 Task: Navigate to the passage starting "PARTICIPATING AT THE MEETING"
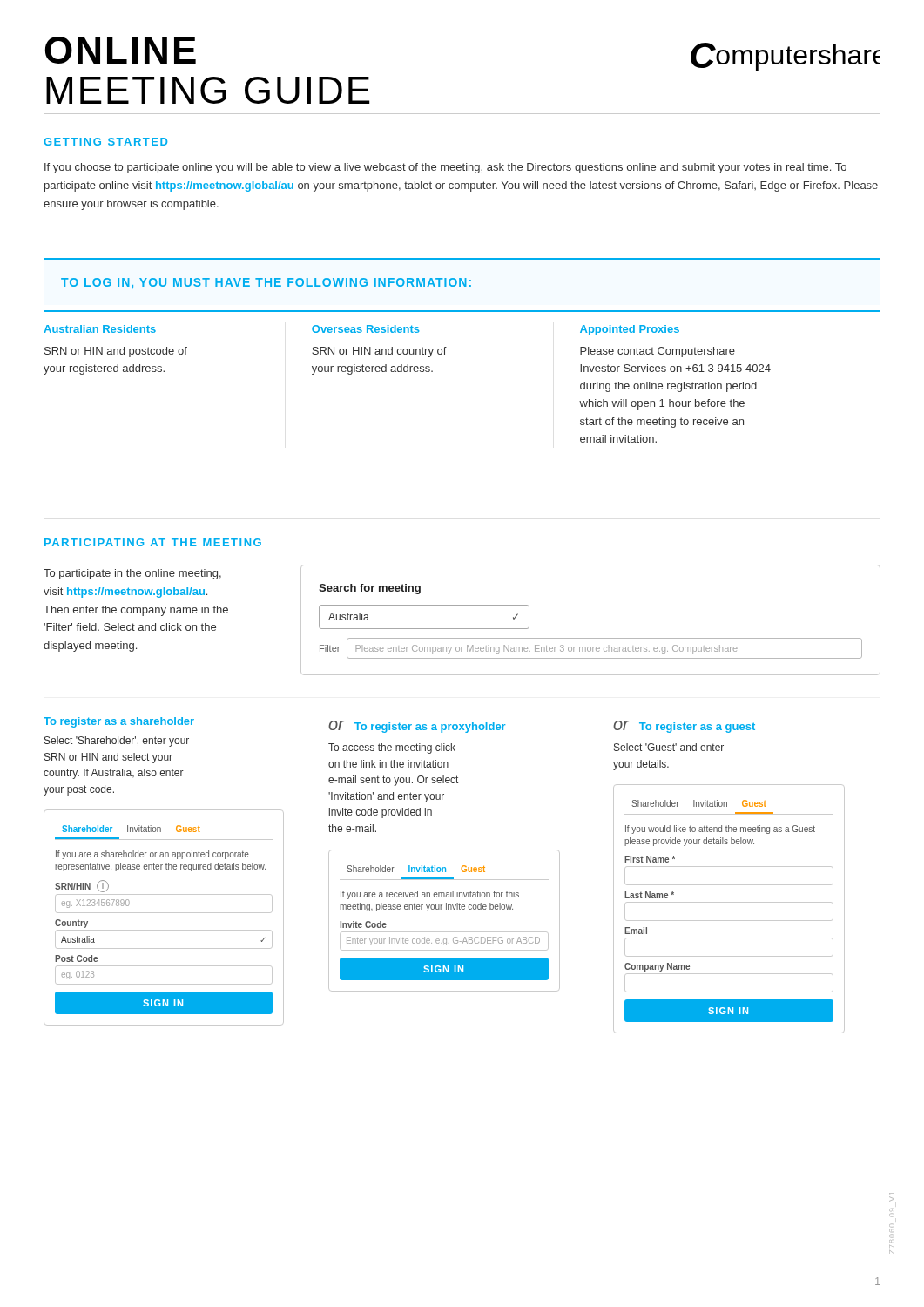pyautogui.click(x=153, y=542)
